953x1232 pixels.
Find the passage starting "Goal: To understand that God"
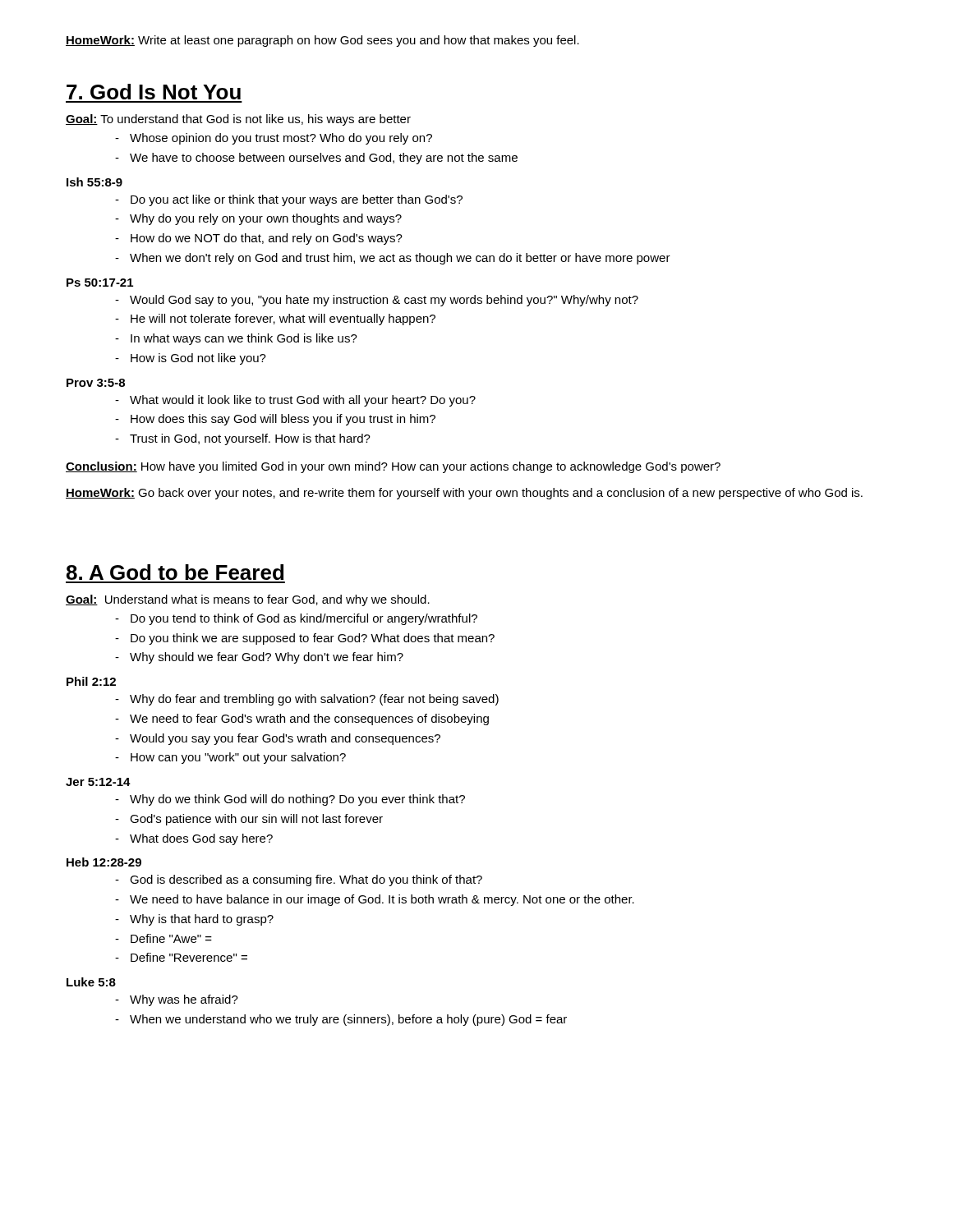[238, 119]
